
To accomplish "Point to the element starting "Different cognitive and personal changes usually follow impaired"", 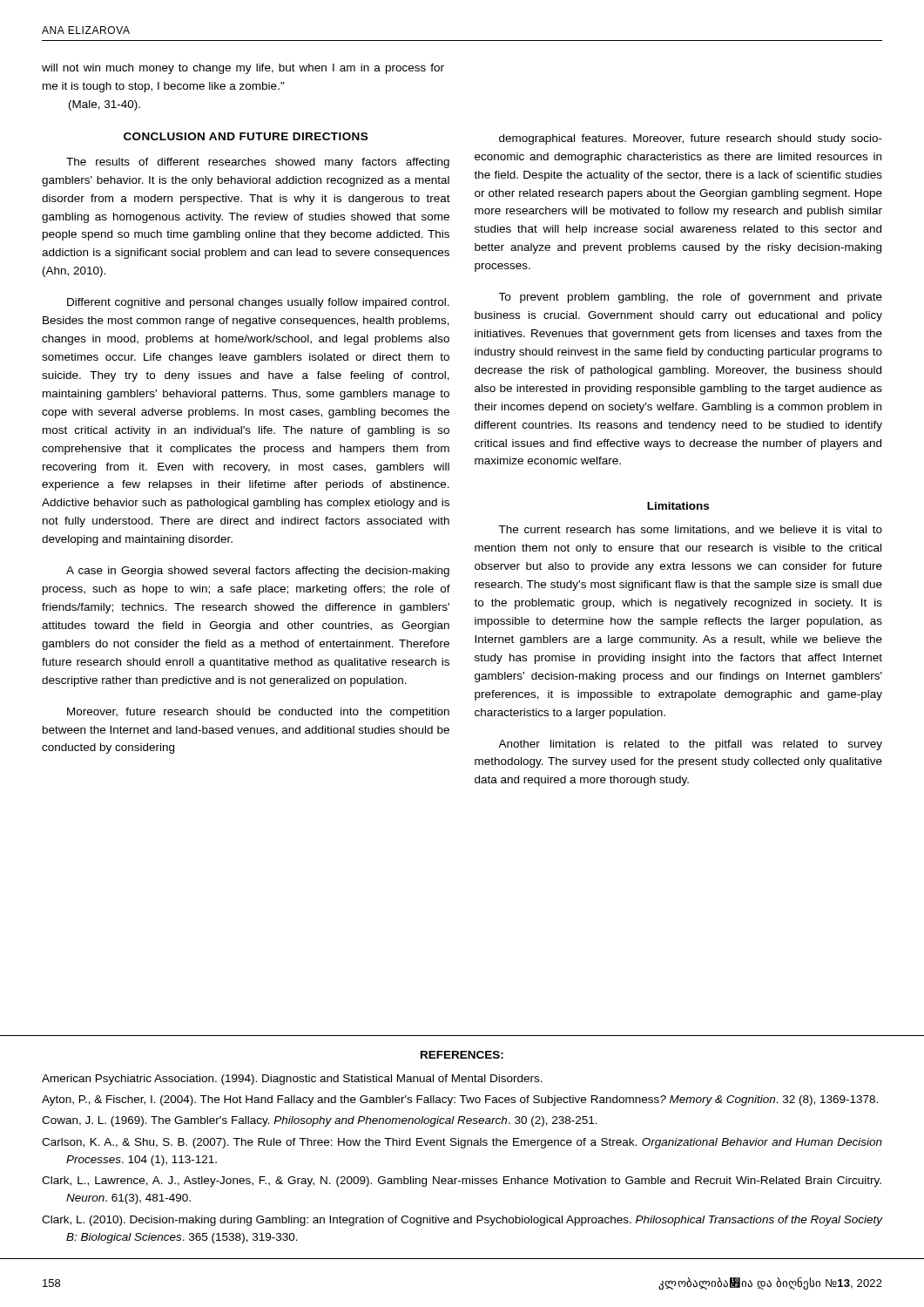I will click(246, 421).
